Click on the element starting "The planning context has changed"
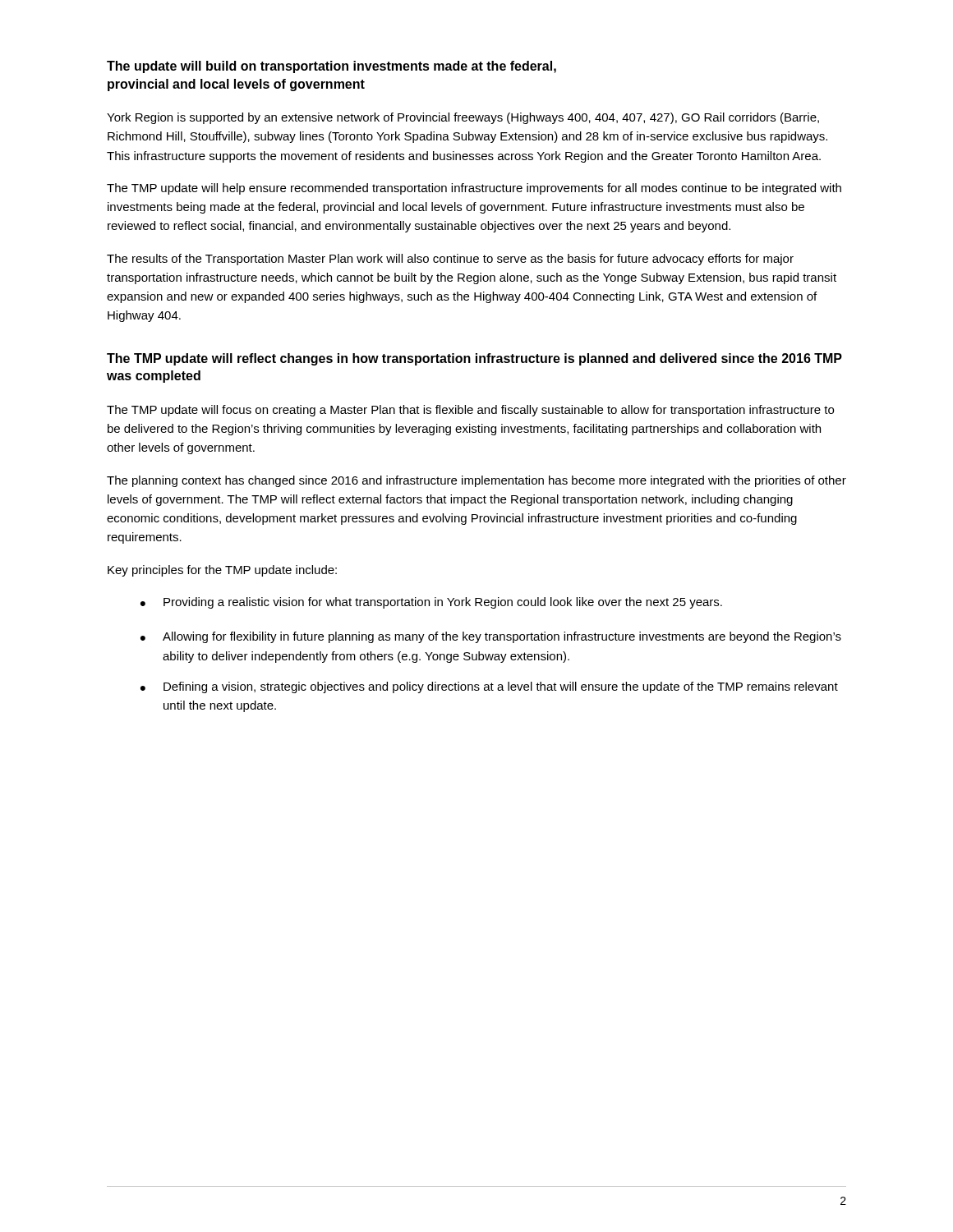Screen dimensions: 1232x953 pos(476,509)
